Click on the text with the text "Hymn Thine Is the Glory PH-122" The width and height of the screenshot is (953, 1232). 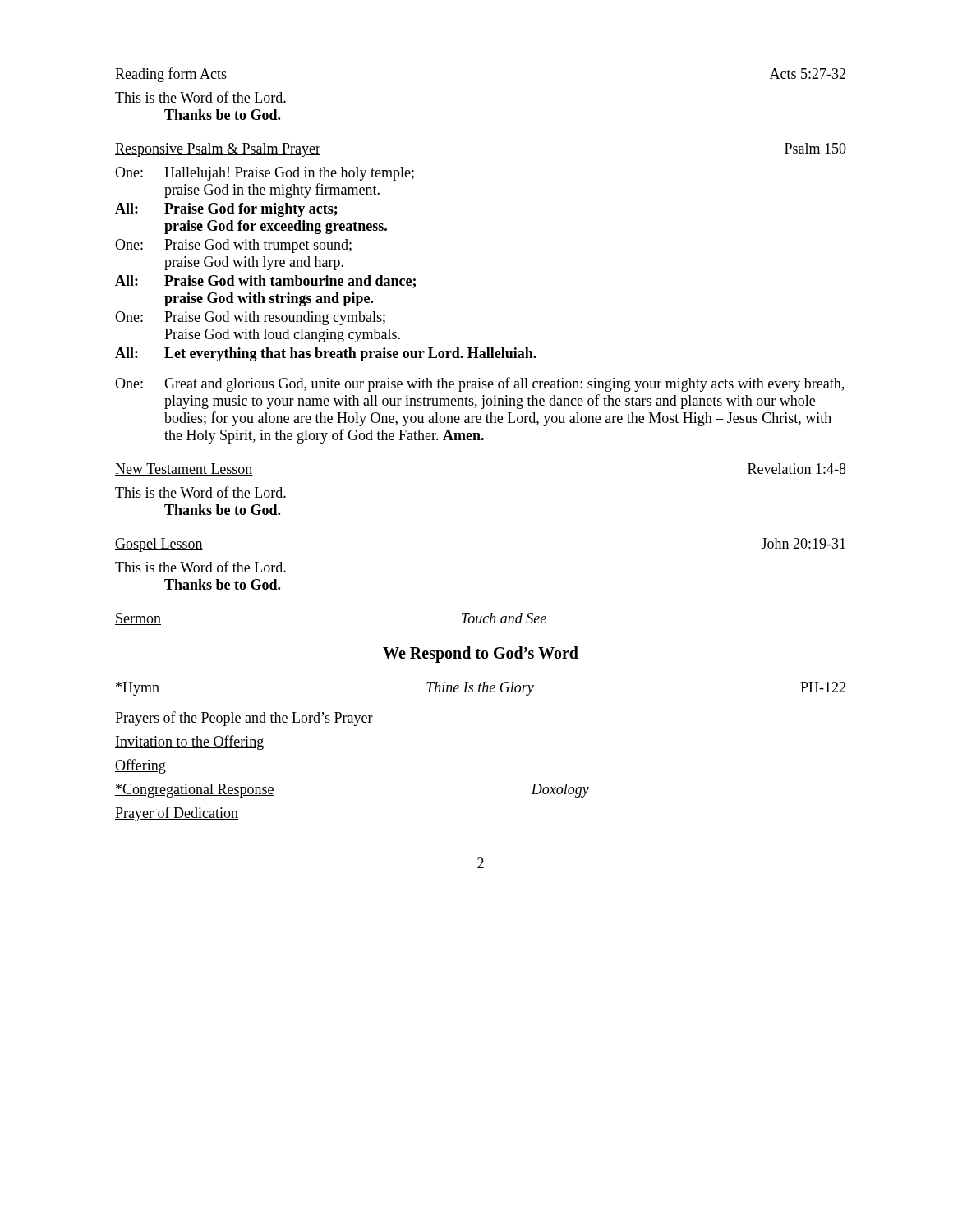(481, 688)
